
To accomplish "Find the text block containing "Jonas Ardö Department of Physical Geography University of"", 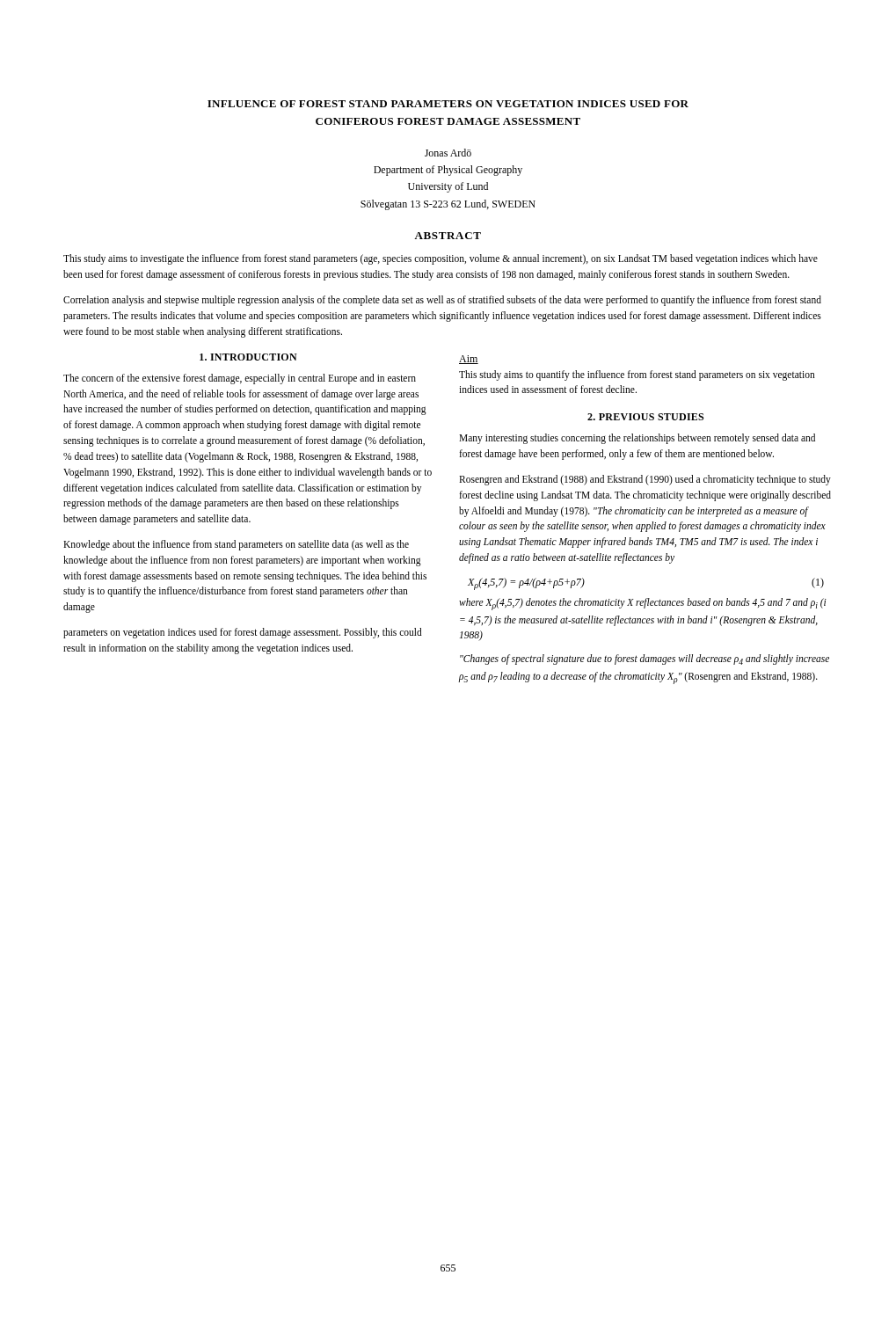I will pyautogui.click(x=448, y=178).
